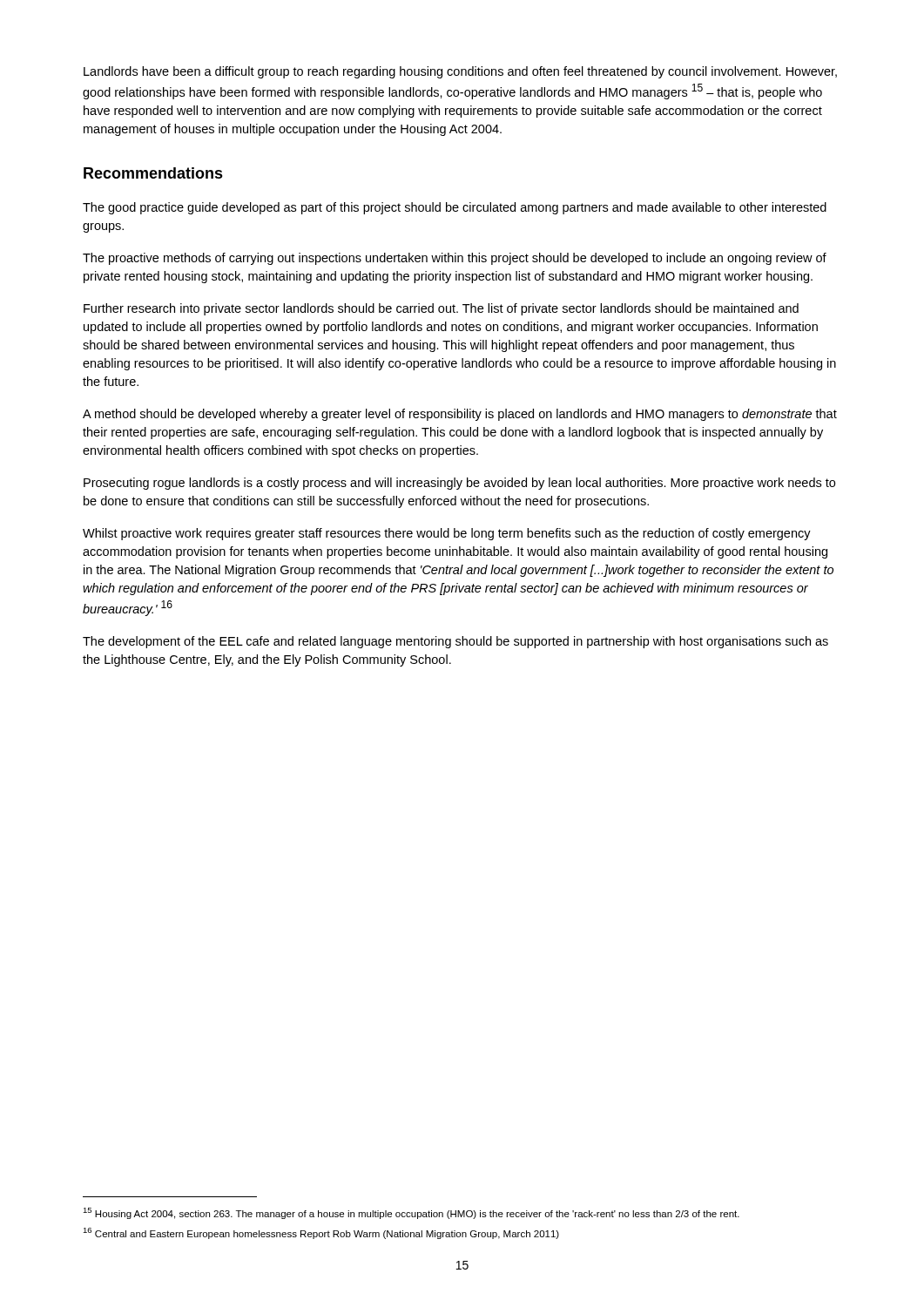This screenshot has width=924, height=1307.
Task: Point to the passage starting "Whilst proactive work requires greater staff resources"
Action: click(458, 571)
